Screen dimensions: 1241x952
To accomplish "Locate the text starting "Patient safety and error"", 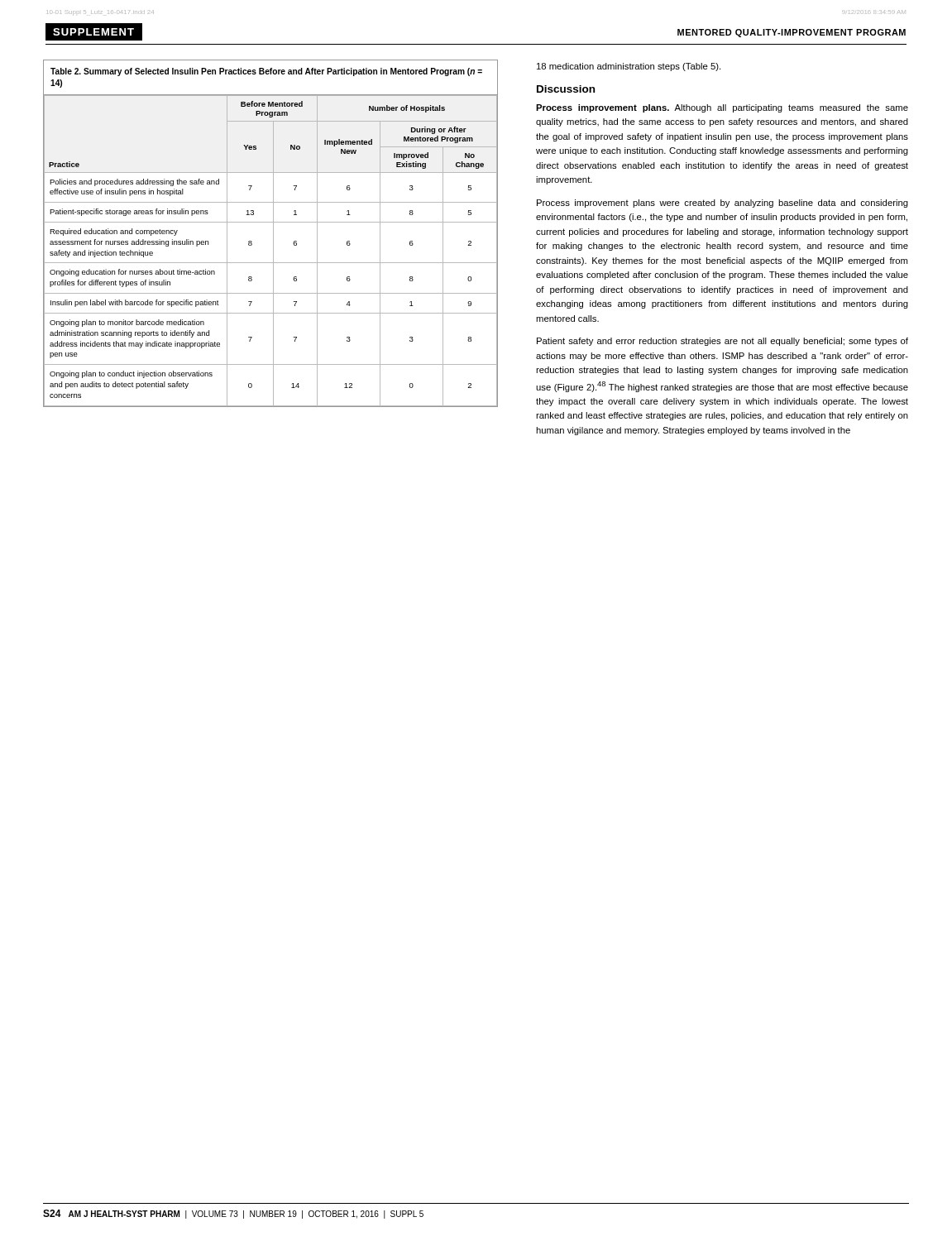I will 722,385.
